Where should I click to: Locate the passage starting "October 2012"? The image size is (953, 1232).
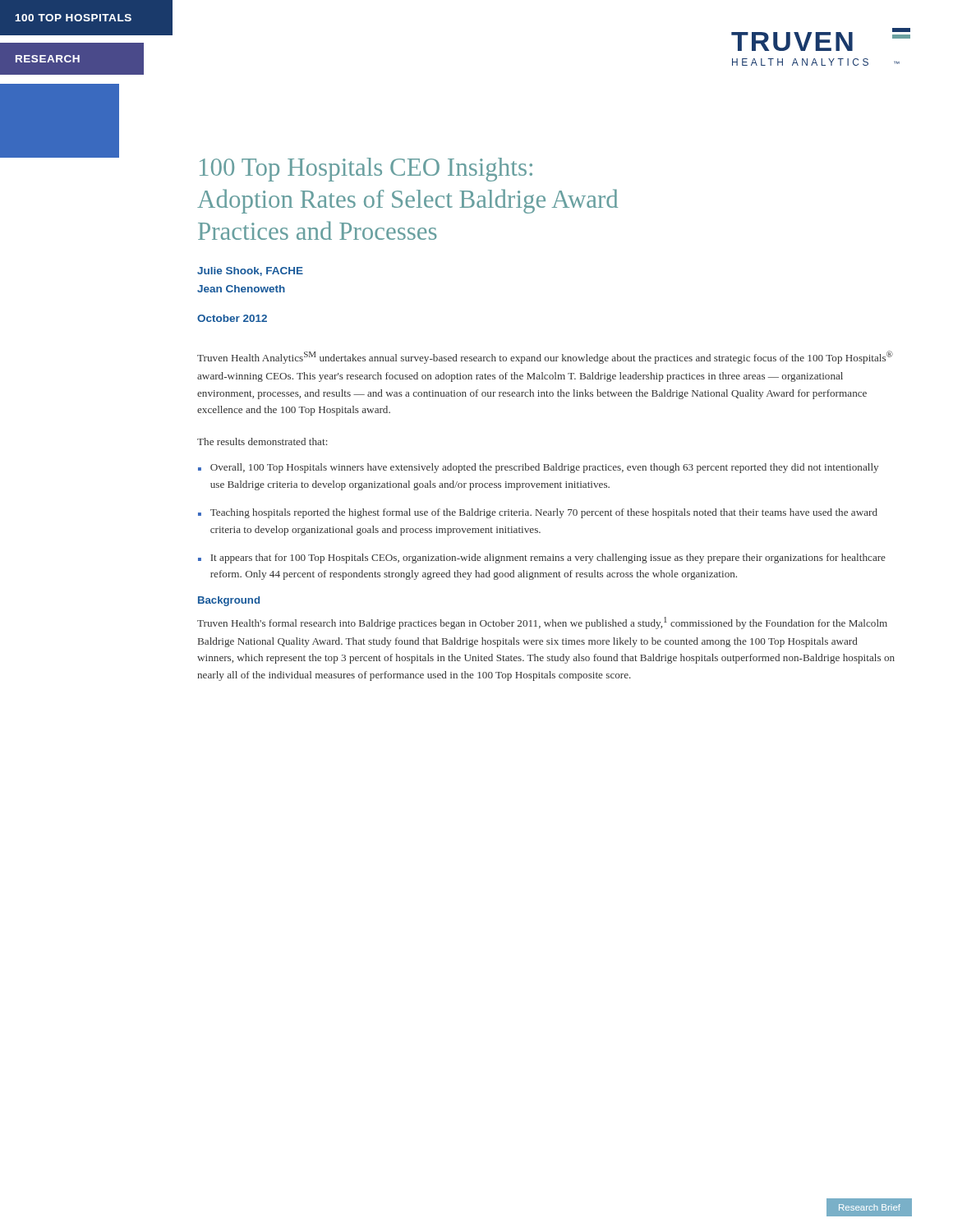click(232, 319)
